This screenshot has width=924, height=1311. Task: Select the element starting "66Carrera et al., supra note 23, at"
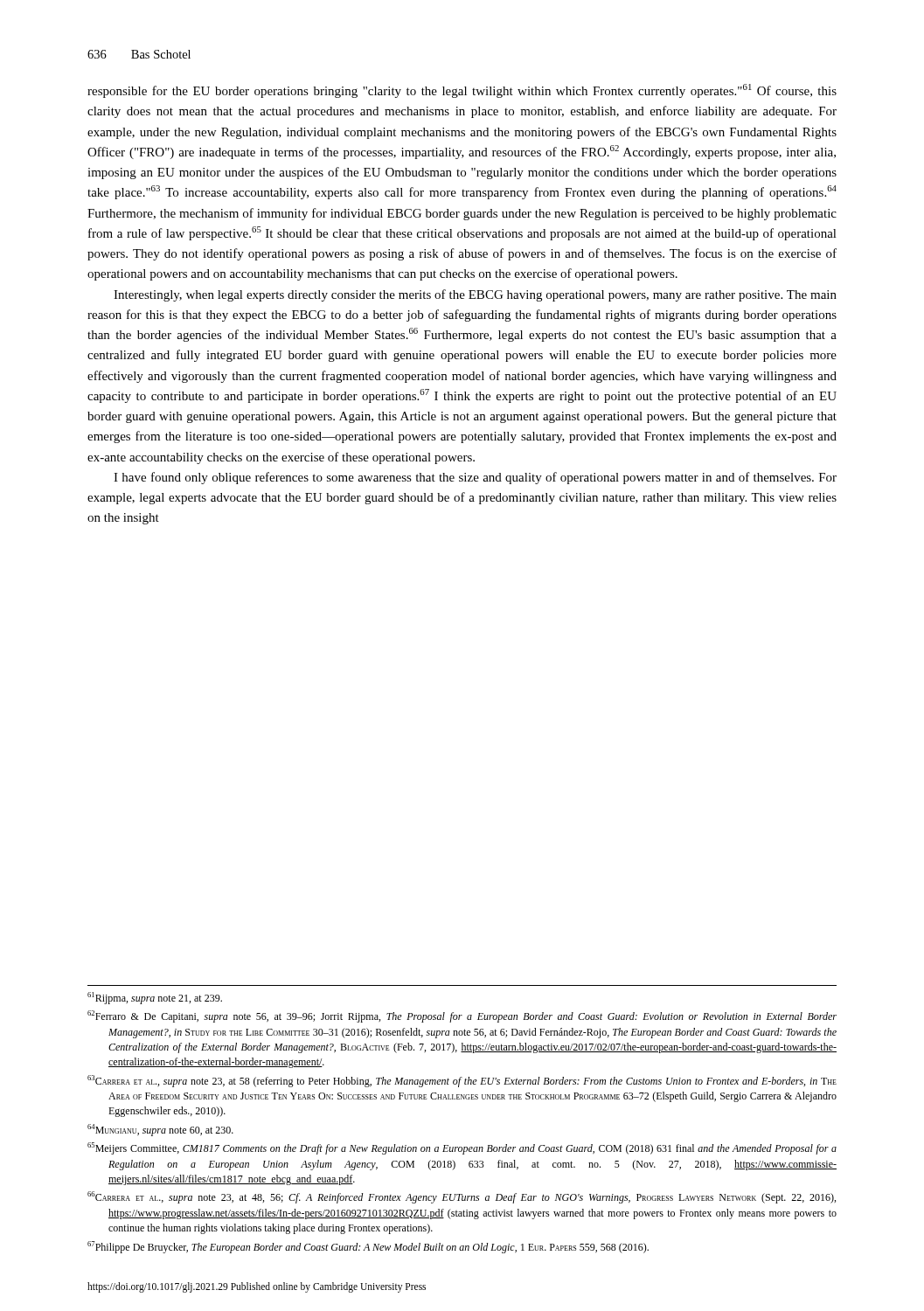[462, 1213]
